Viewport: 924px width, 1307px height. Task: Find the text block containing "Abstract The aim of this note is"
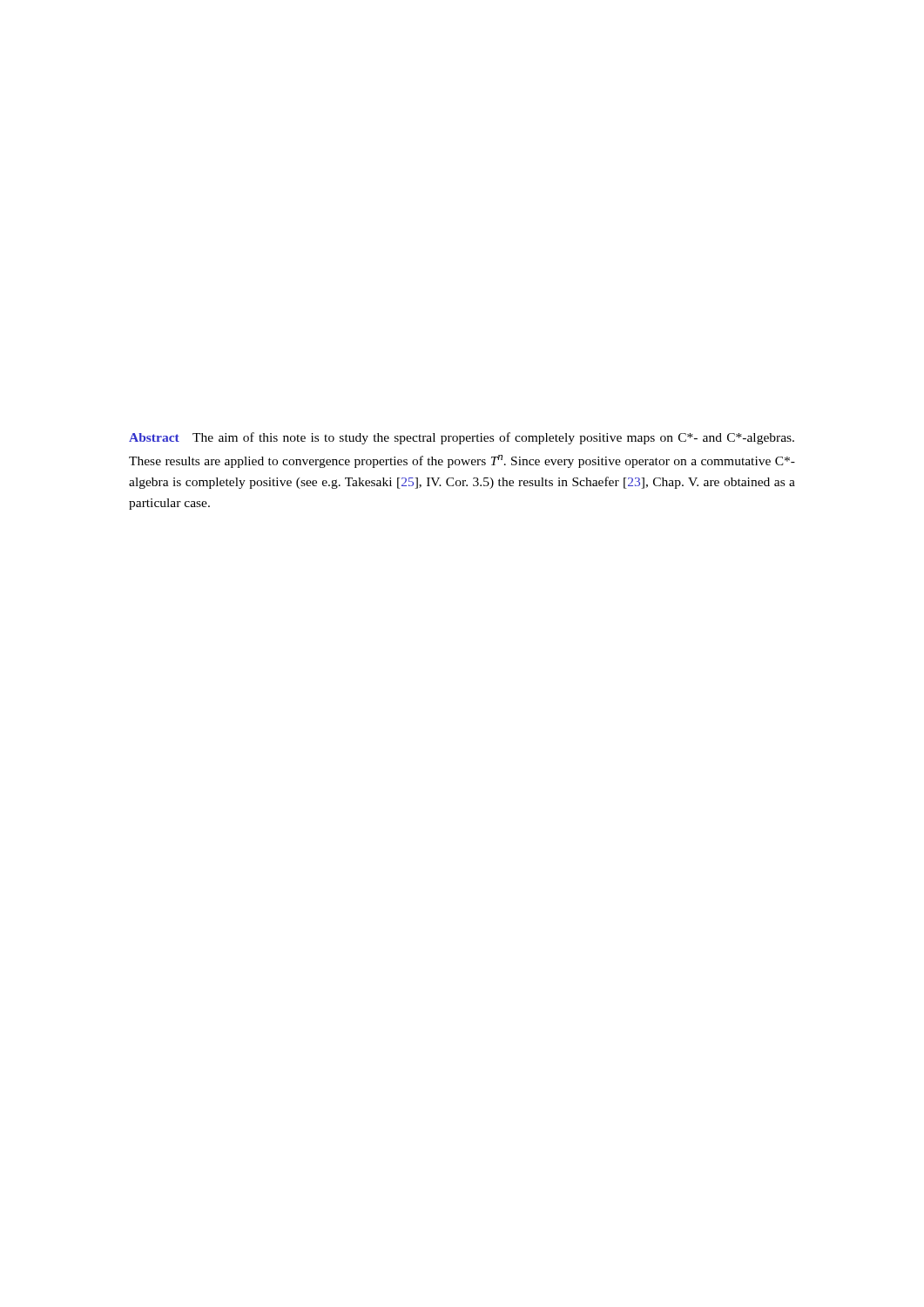click(x=462, y=470)
